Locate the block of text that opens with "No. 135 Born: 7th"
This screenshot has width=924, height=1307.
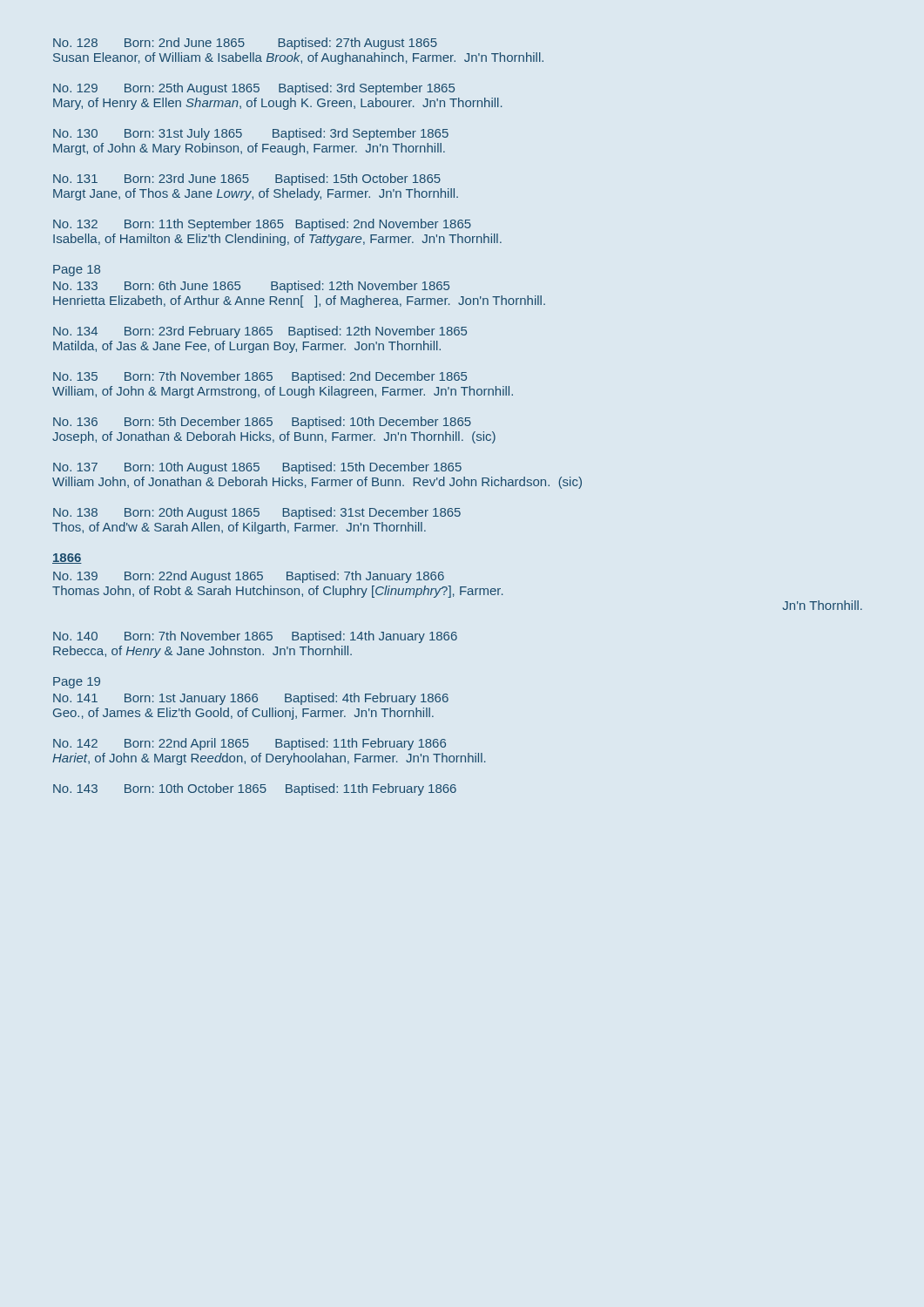coord(462,383)
